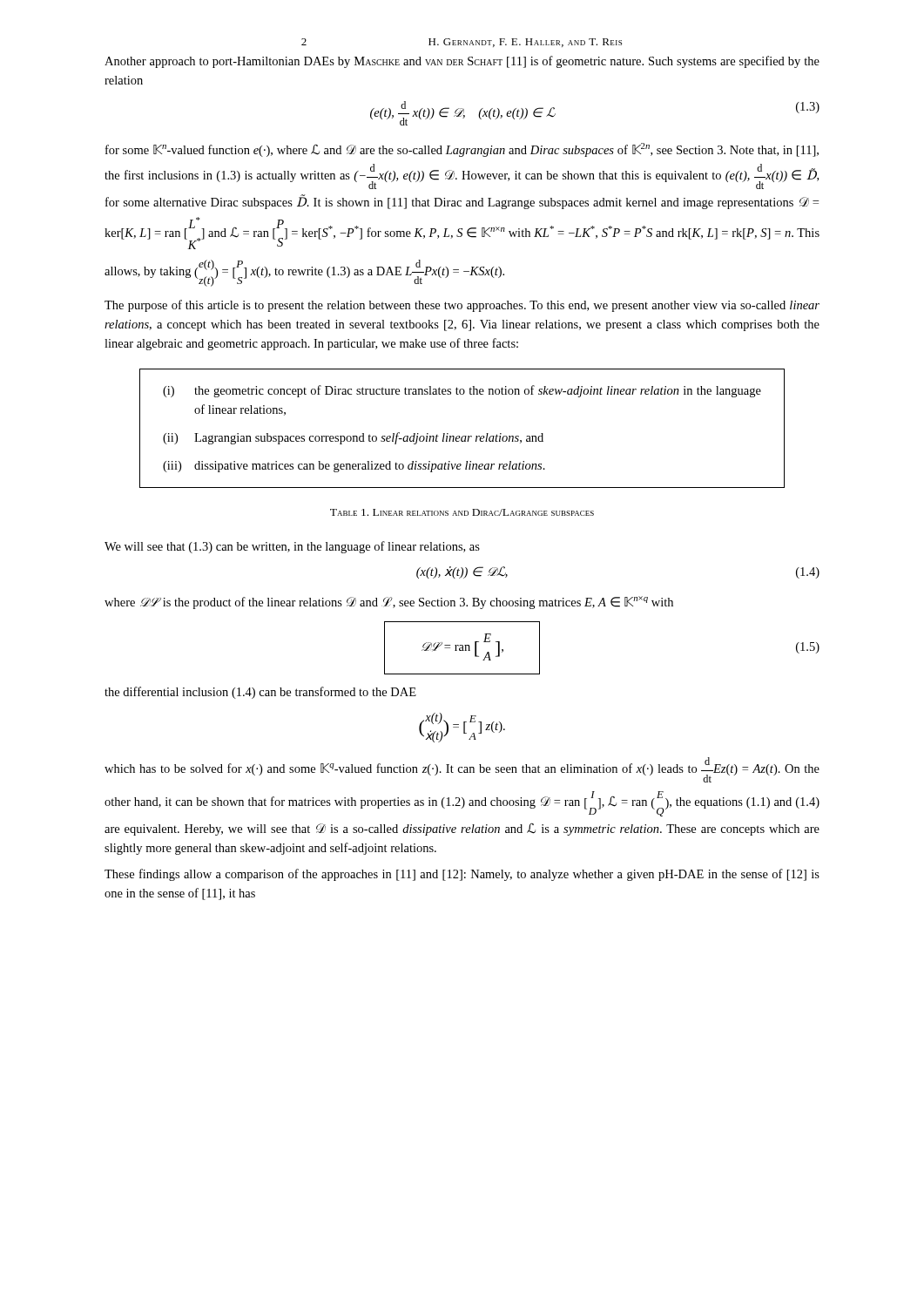Viewport: 924px width, 1307px height.
Task: Point to the text block starting "for some 𝕂n-valued function"
Action: pos(462,246)
